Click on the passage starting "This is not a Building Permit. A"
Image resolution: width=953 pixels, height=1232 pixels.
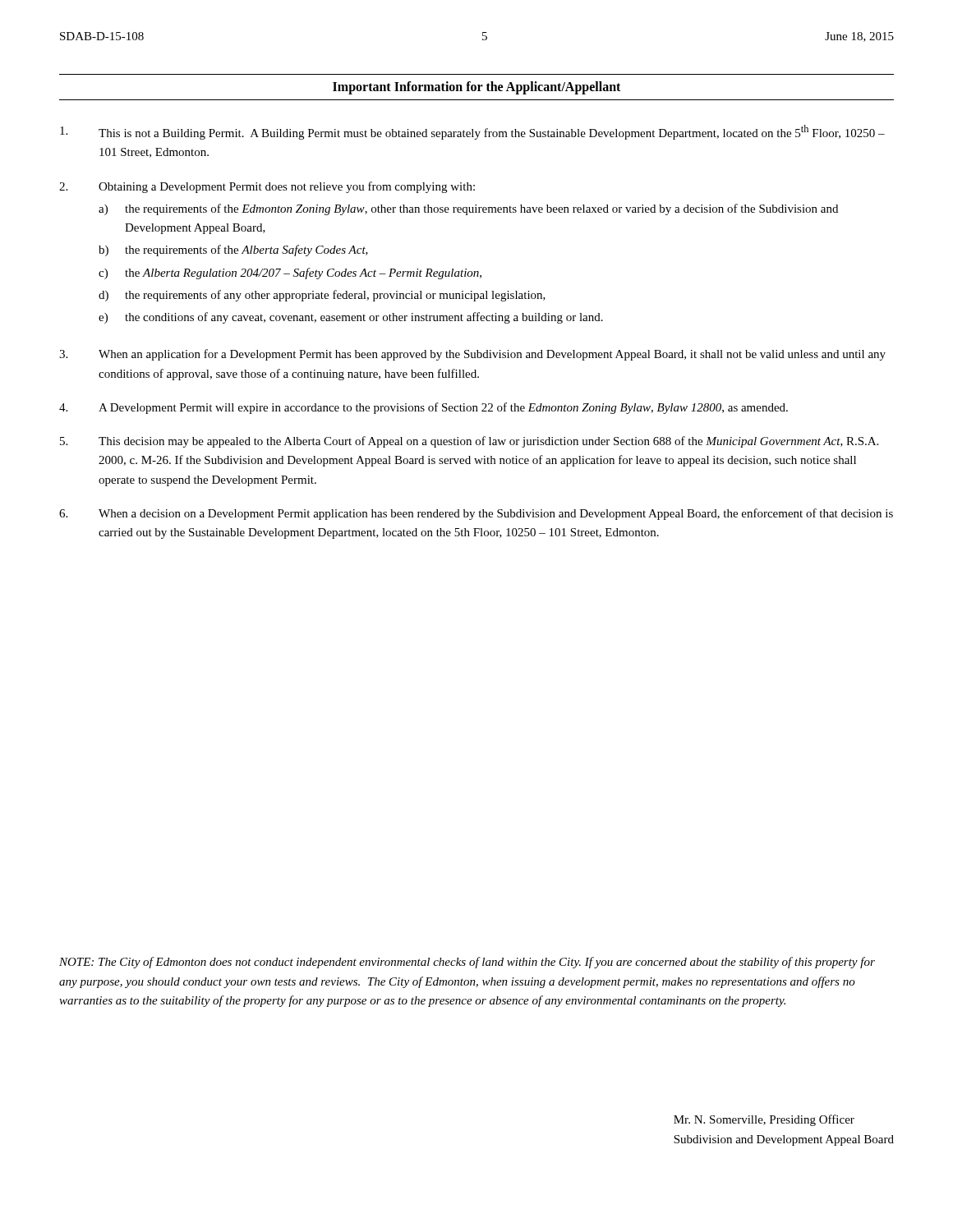click(476, 142)
